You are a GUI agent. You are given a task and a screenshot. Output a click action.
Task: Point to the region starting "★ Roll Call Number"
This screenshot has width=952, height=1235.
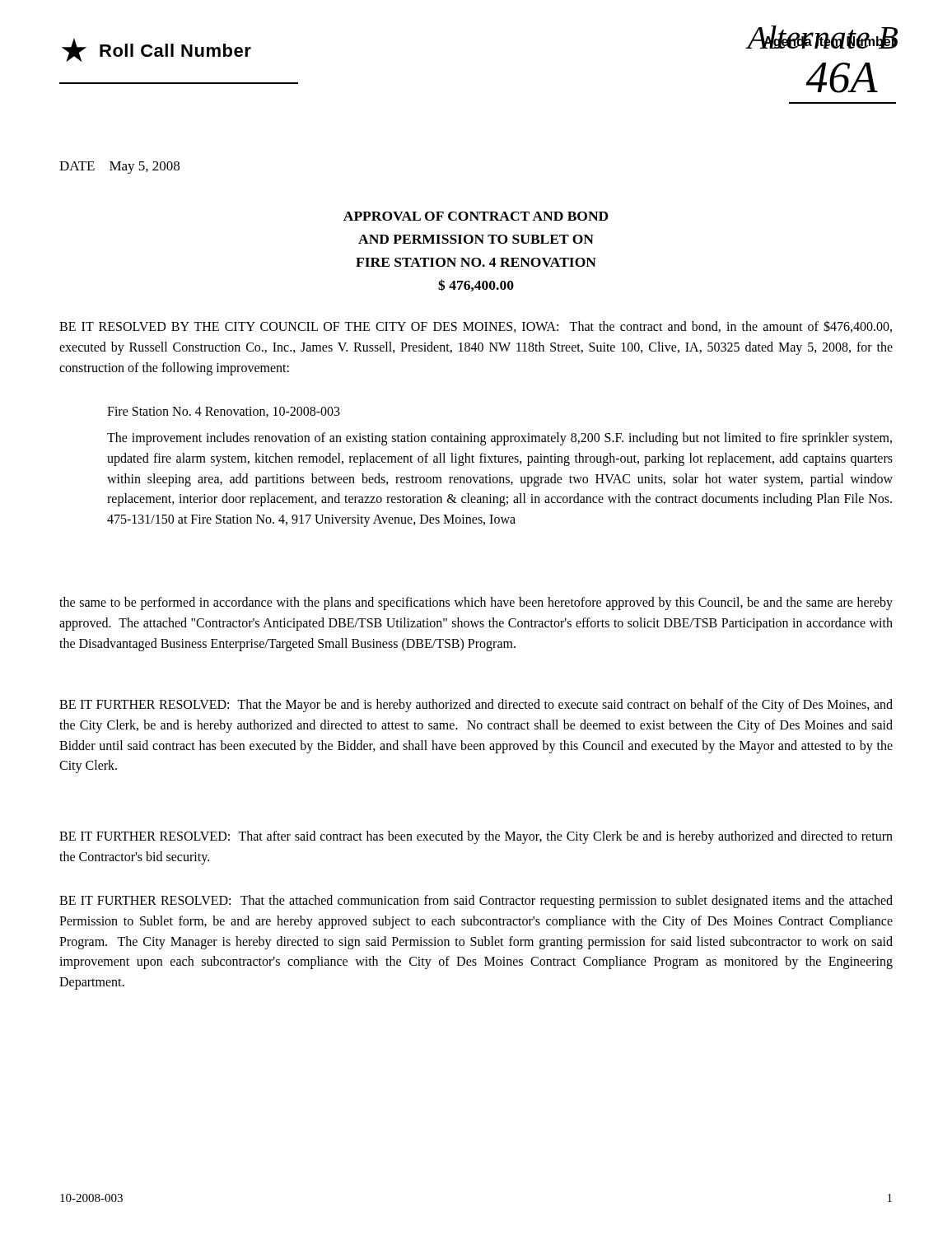tap(155, 51)
